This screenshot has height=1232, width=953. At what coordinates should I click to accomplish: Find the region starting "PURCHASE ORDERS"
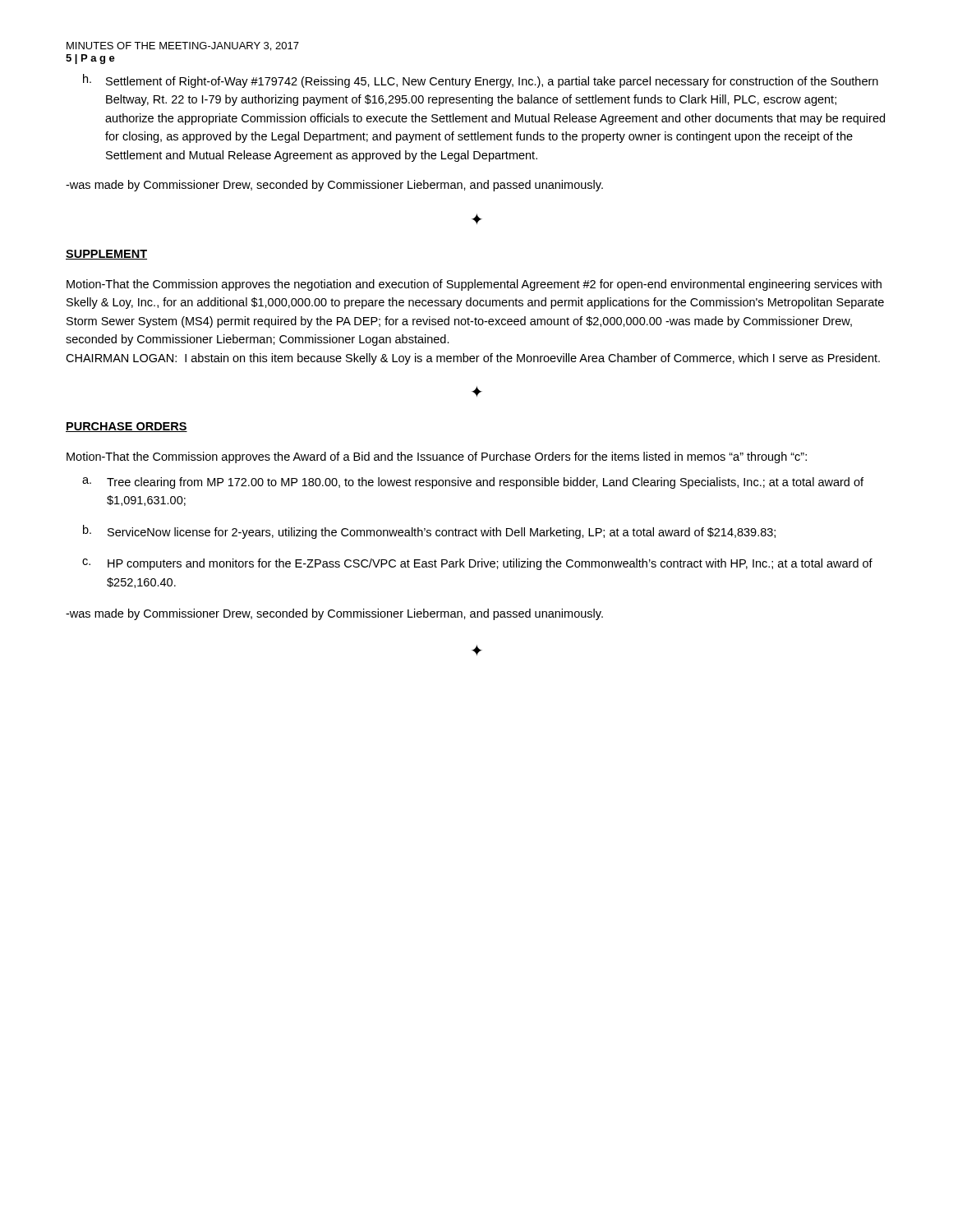[126, 426]
